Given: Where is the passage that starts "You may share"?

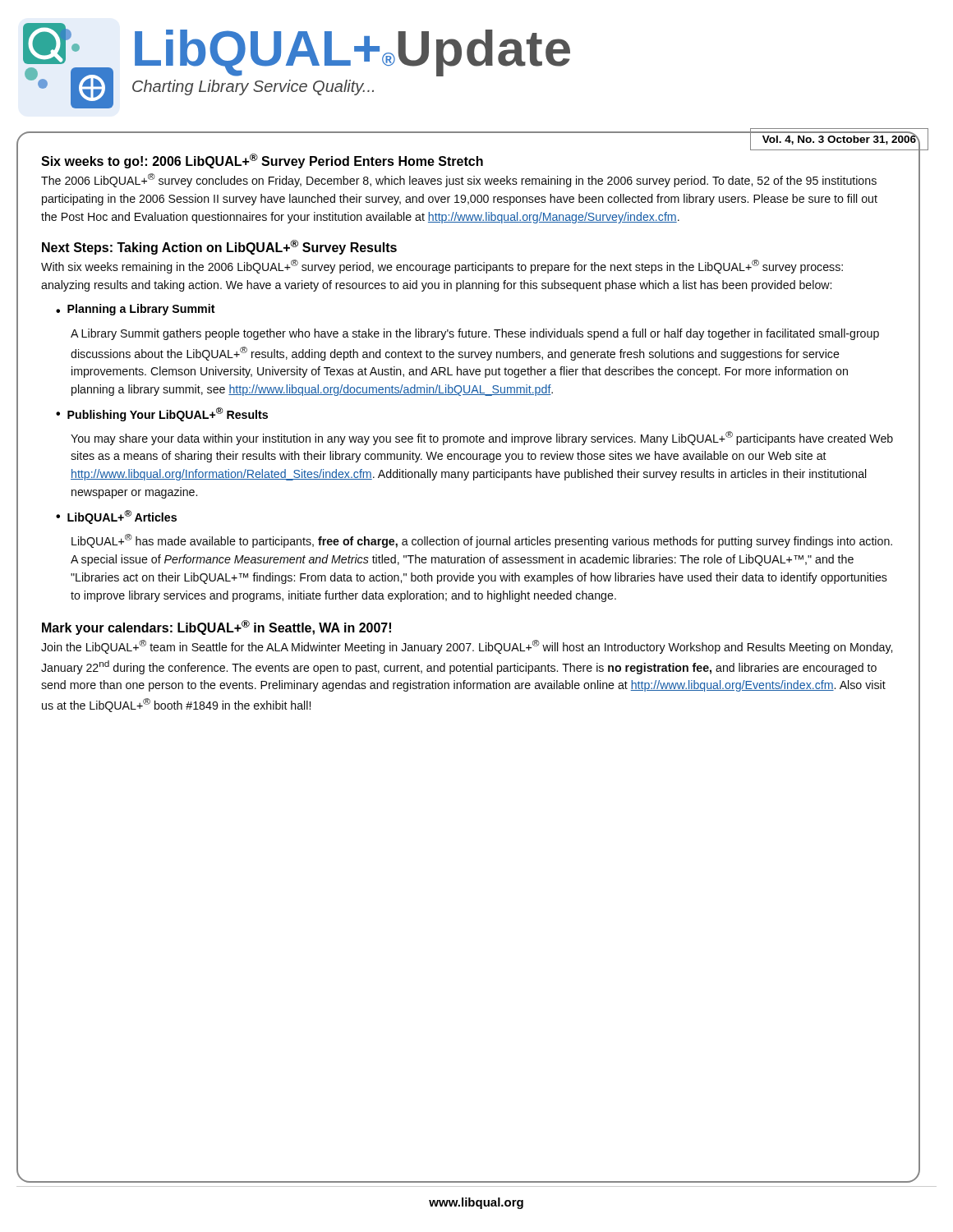Looking at the screenshot, I should [482, 464].
